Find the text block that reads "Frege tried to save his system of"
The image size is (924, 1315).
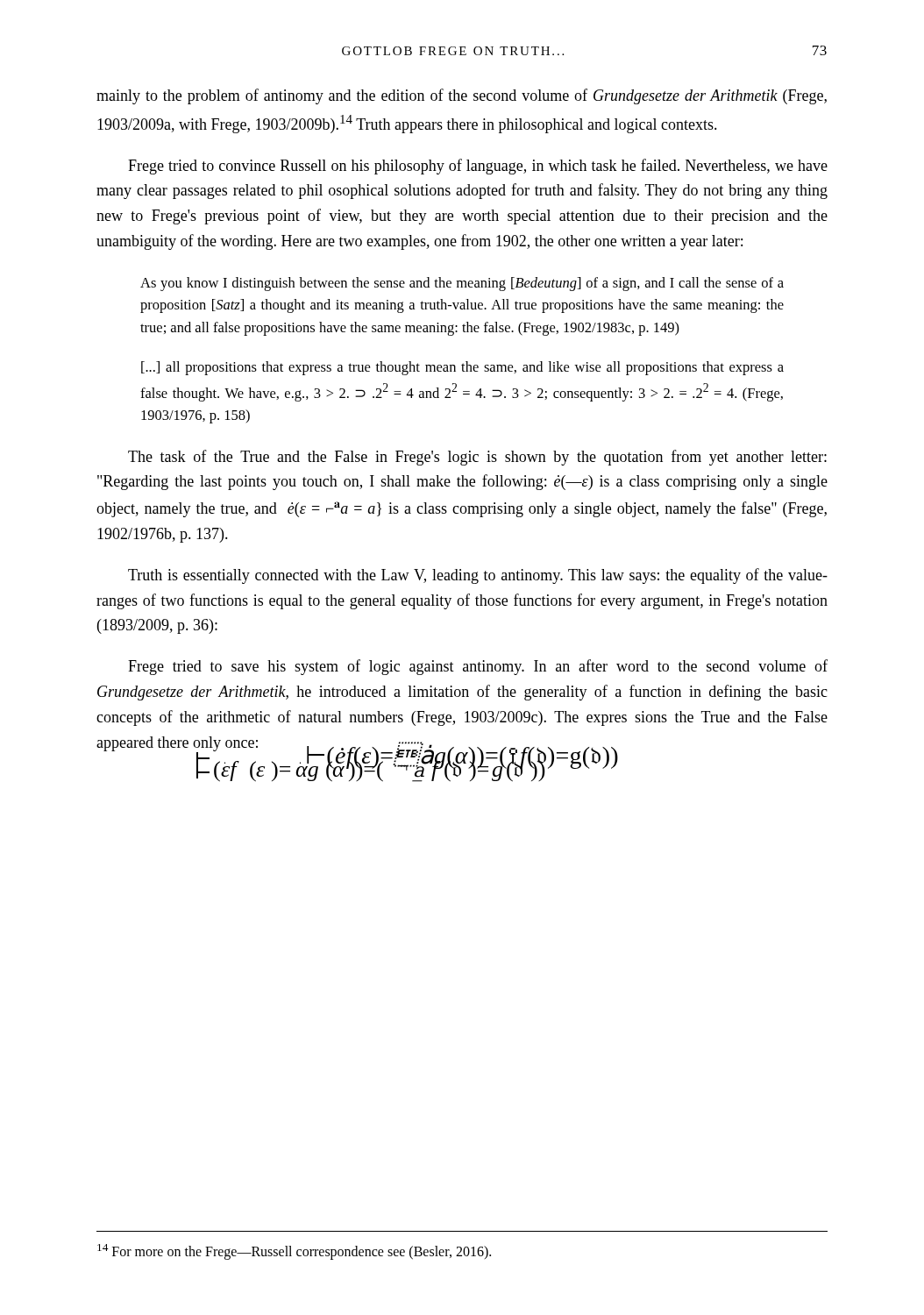462,705
